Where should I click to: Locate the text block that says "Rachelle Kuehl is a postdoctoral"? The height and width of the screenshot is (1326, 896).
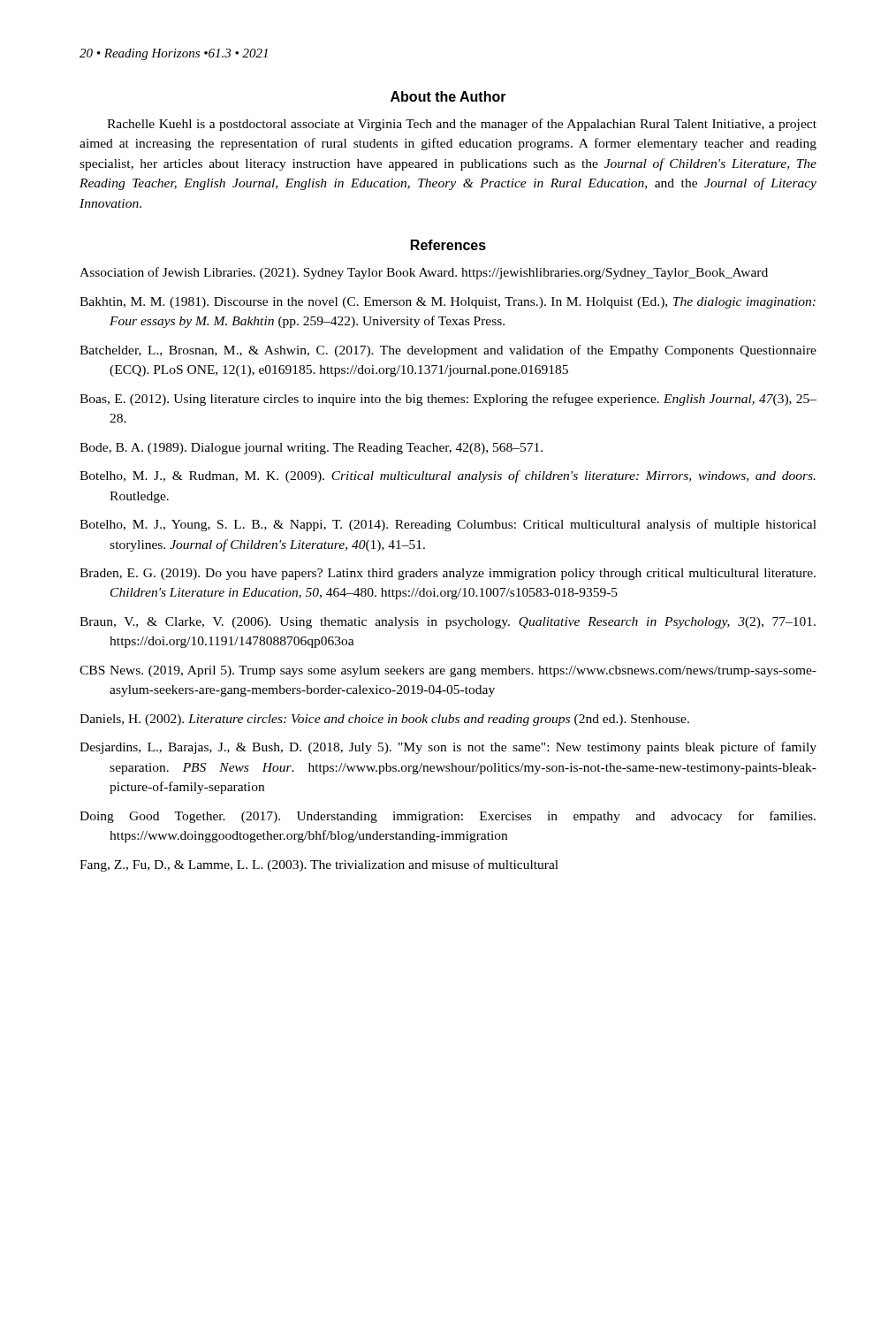[x=448, y=164]
